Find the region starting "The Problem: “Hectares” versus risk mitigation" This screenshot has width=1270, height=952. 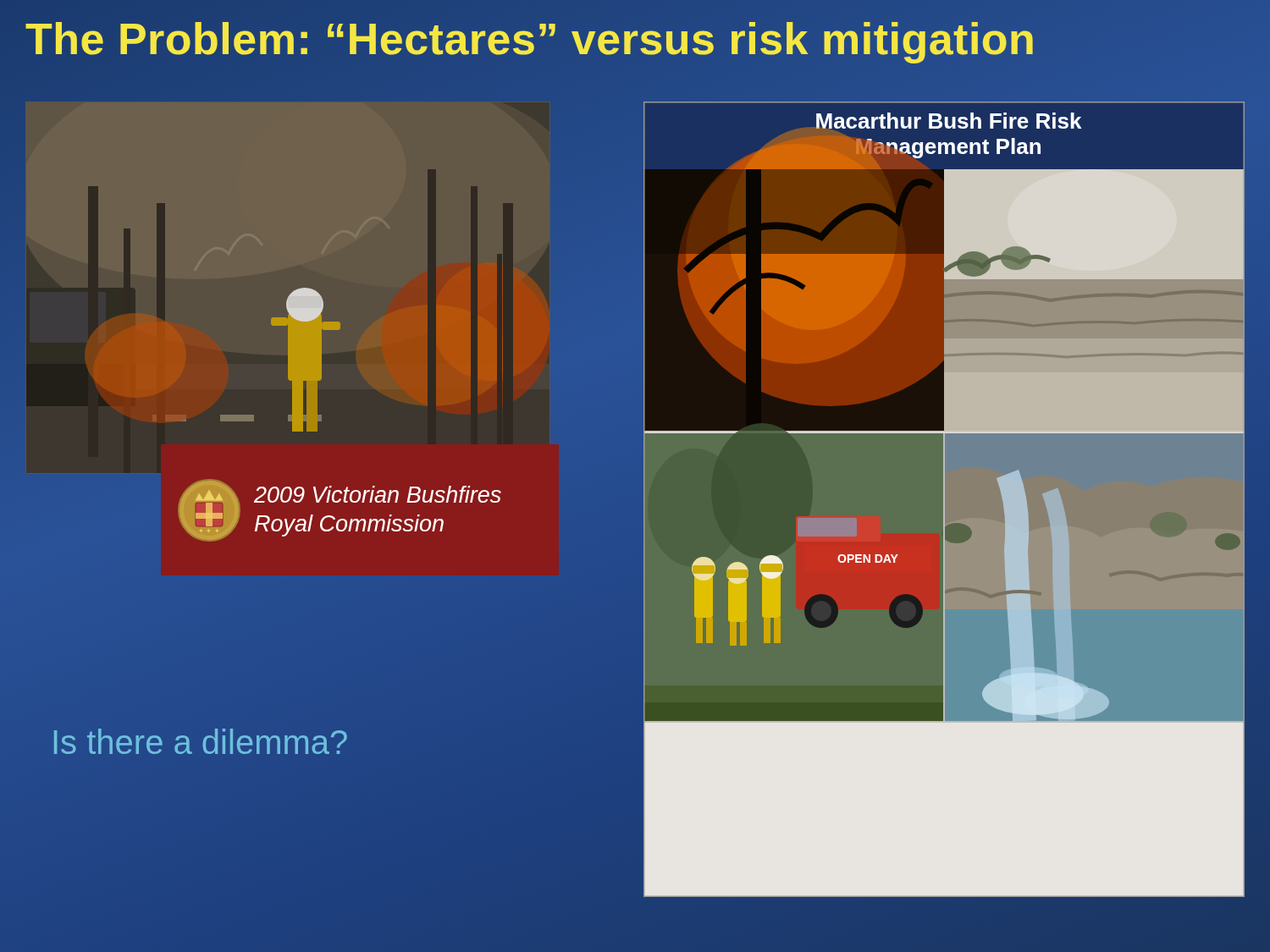point(531,39)
